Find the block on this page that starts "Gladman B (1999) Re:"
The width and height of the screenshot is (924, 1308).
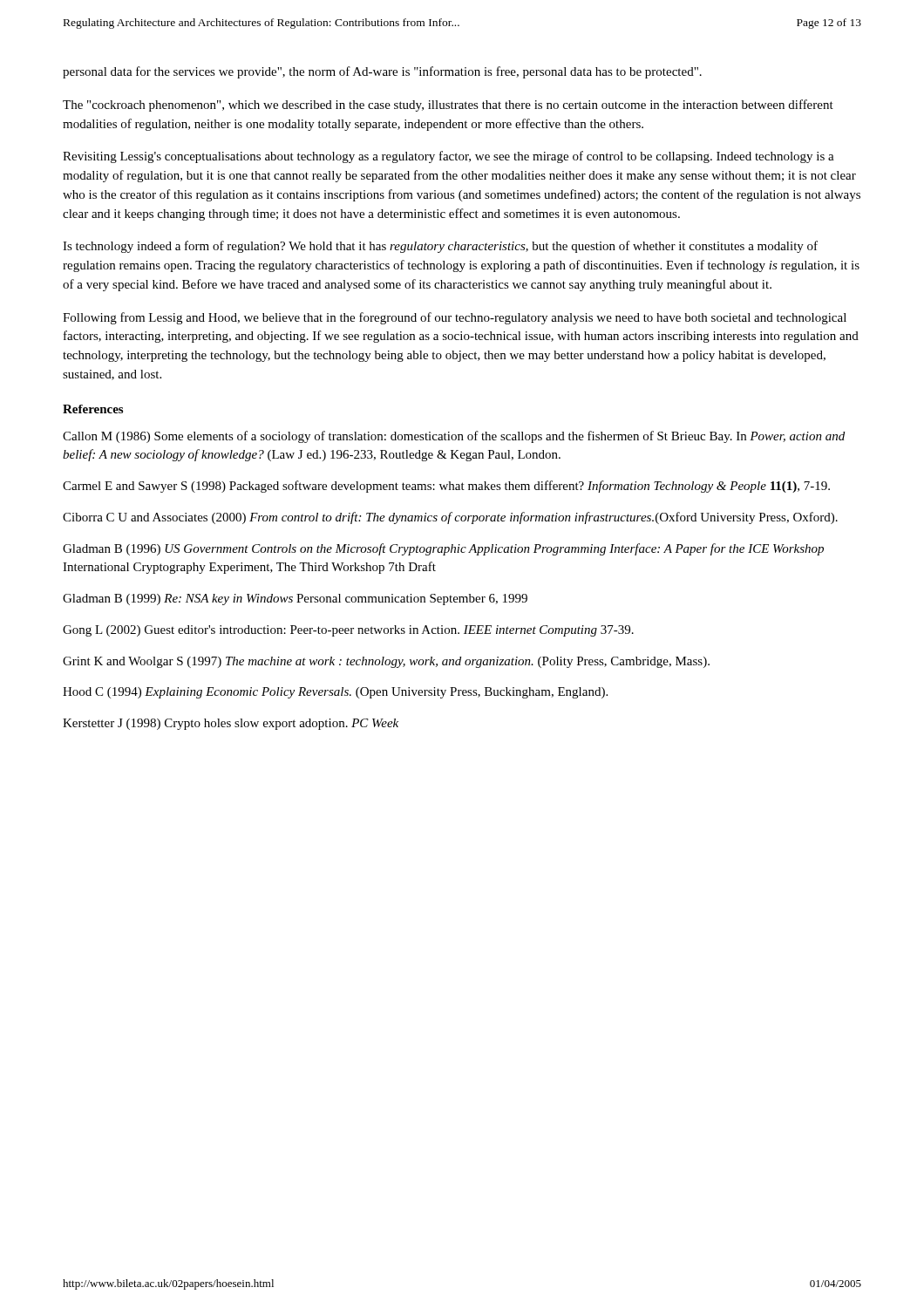pyautogui.click(x=295, y=598)
